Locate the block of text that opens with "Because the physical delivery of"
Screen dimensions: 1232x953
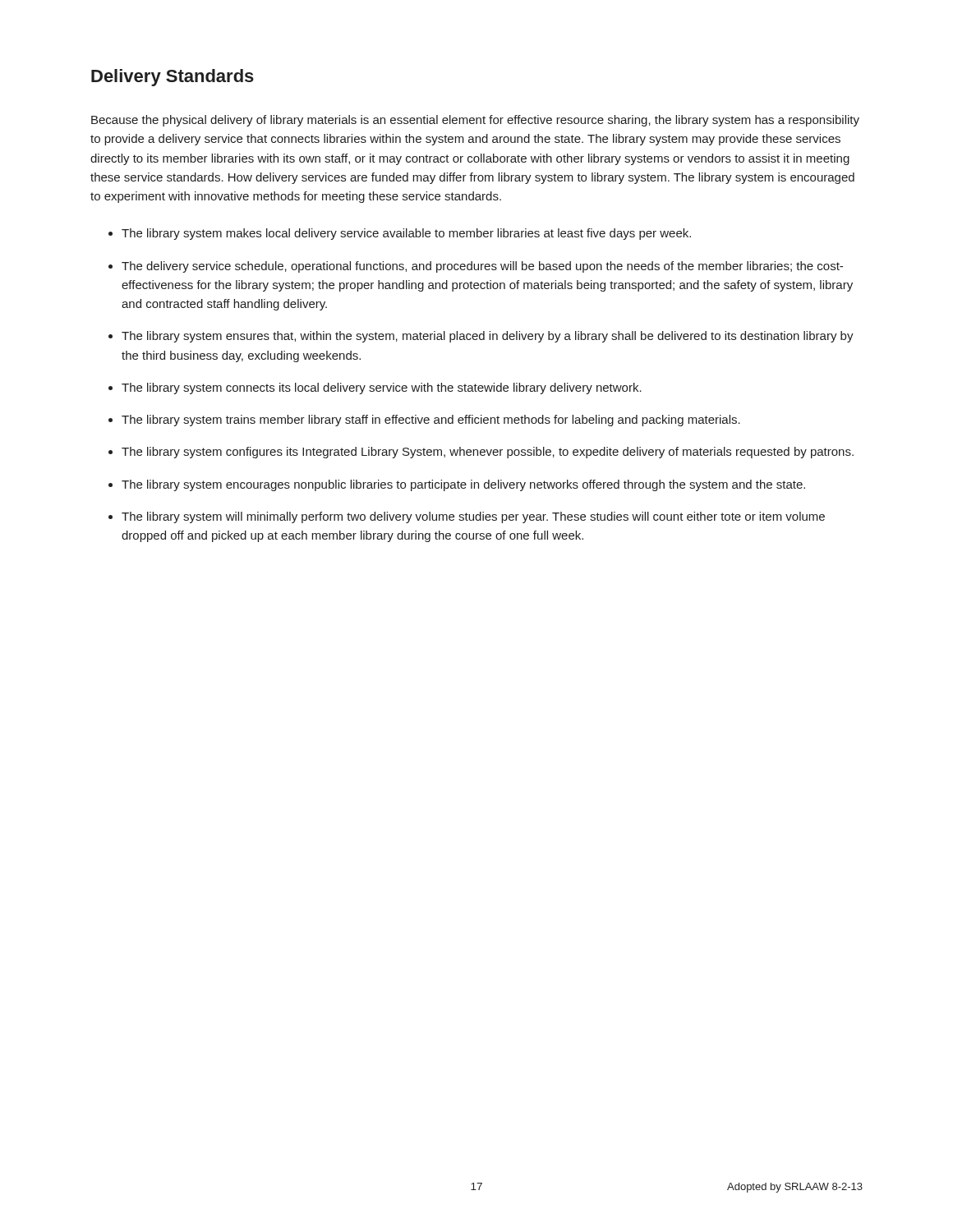tap(475, 158)
